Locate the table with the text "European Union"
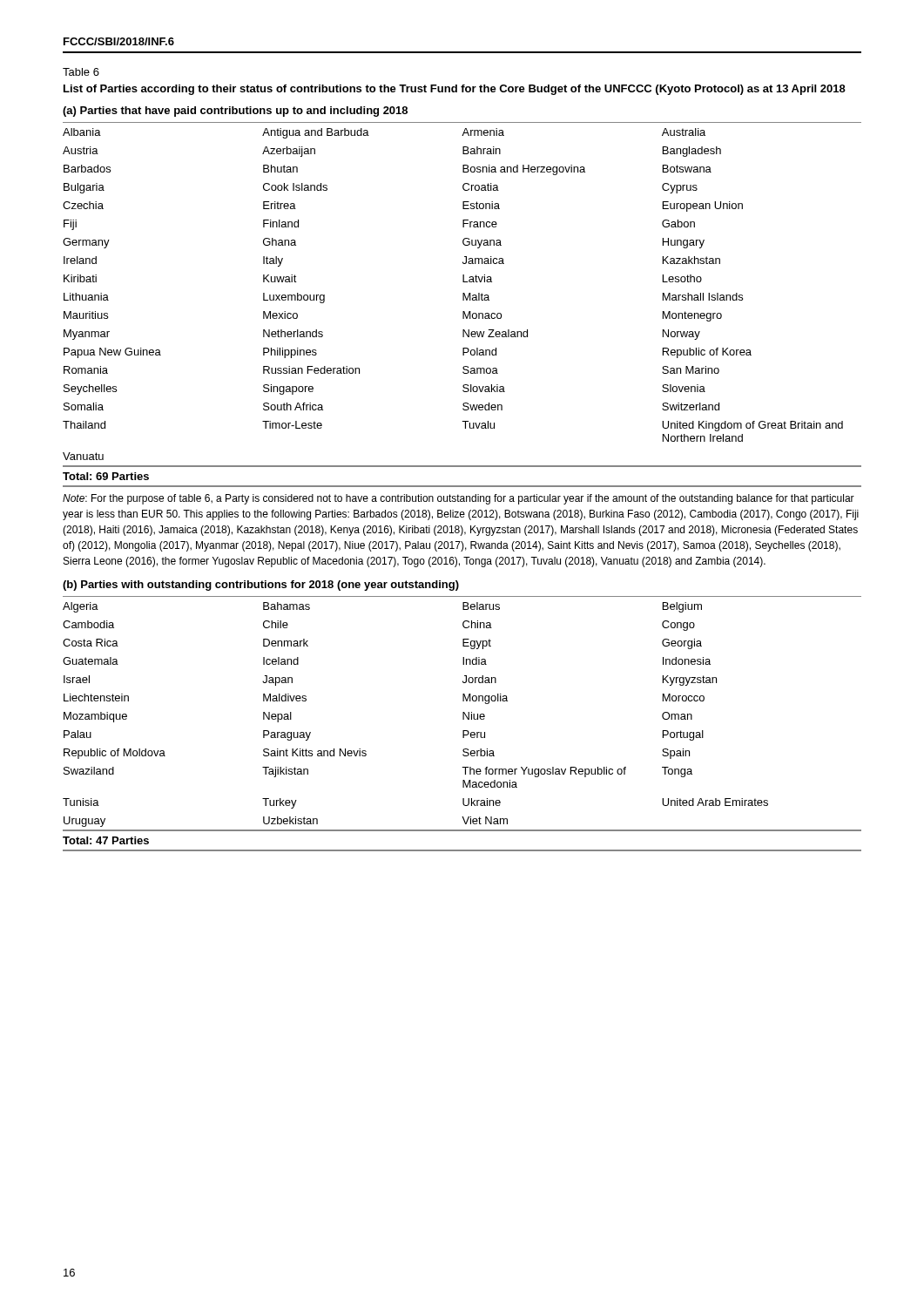This screenshot has width=924, height=1307. click(x=462, y=305)
